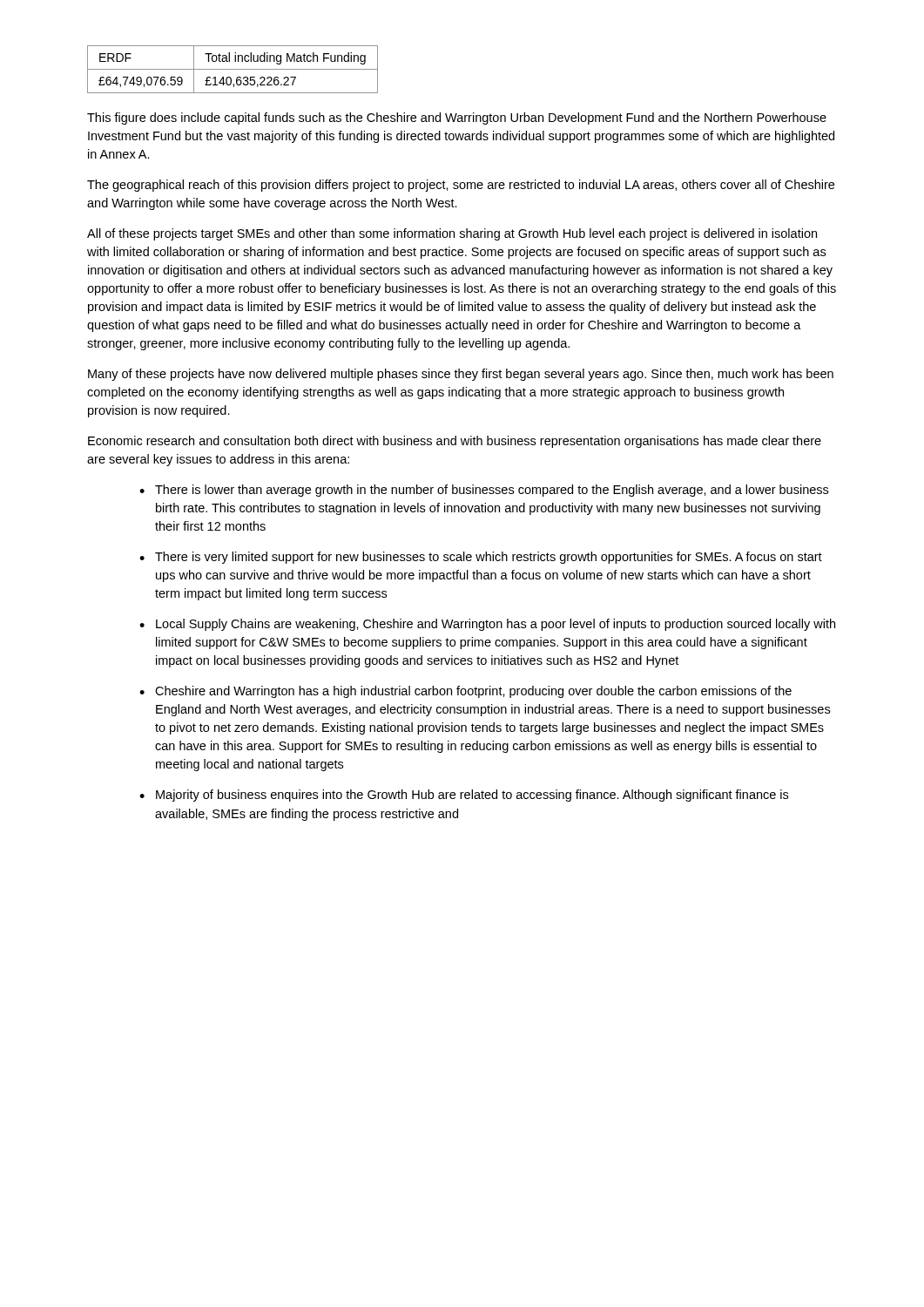Select the list item with the text "• Local Supply"

[x=488, y=643]
